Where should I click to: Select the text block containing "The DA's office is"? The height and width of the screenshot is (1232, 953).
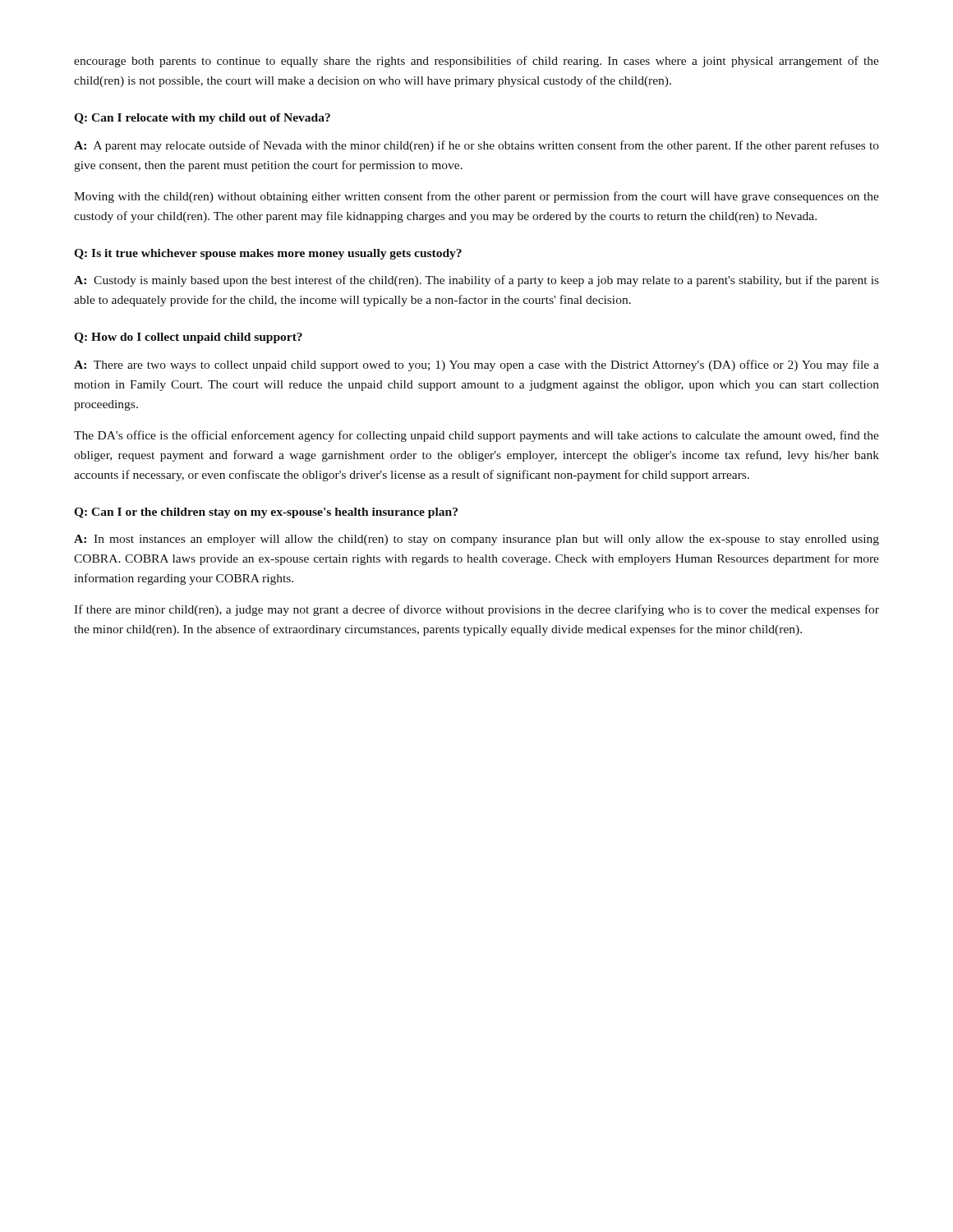click(x=476, y=455)
